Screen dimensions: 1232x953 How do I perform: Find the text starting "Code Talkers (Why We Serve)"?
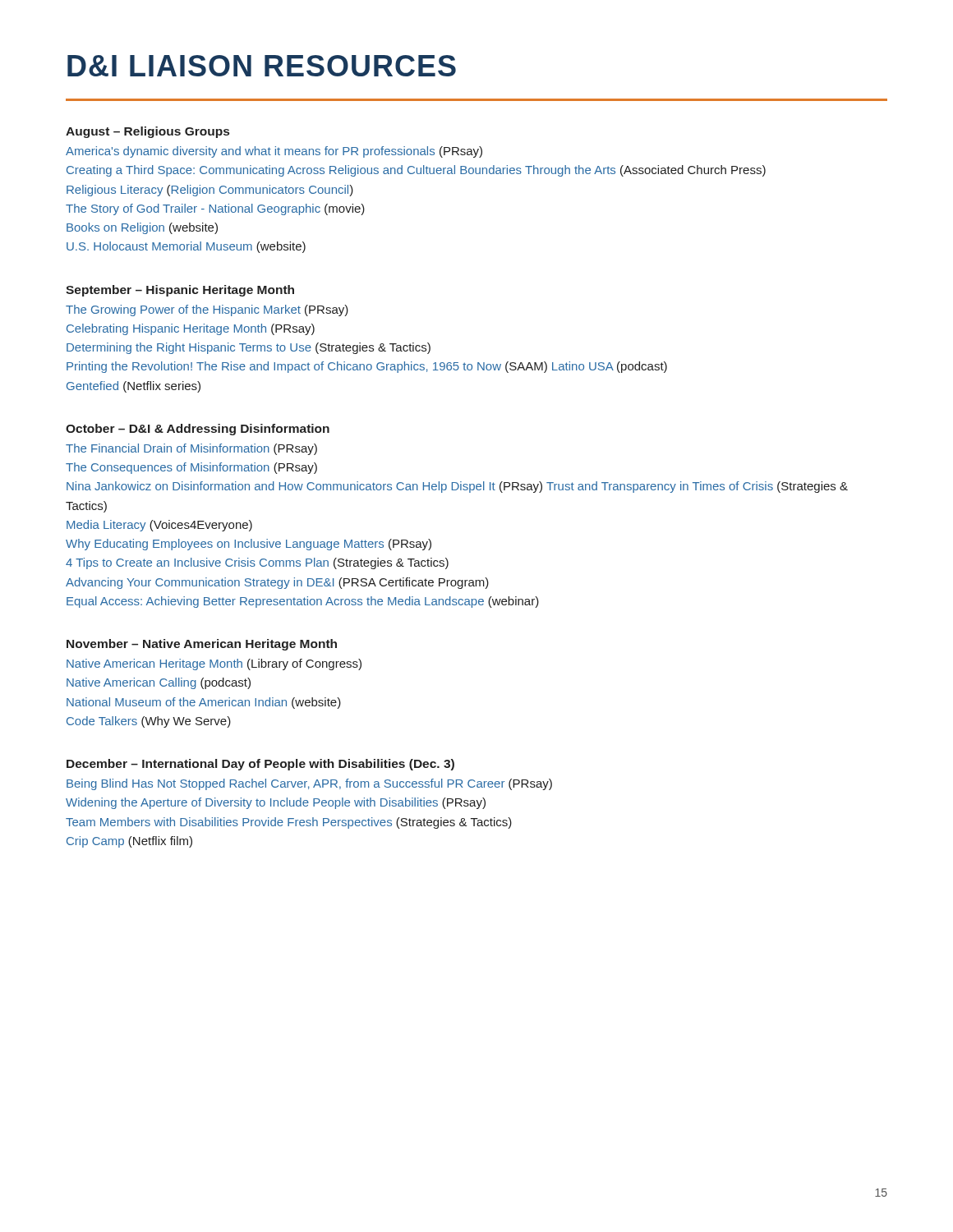coord(148,721)
